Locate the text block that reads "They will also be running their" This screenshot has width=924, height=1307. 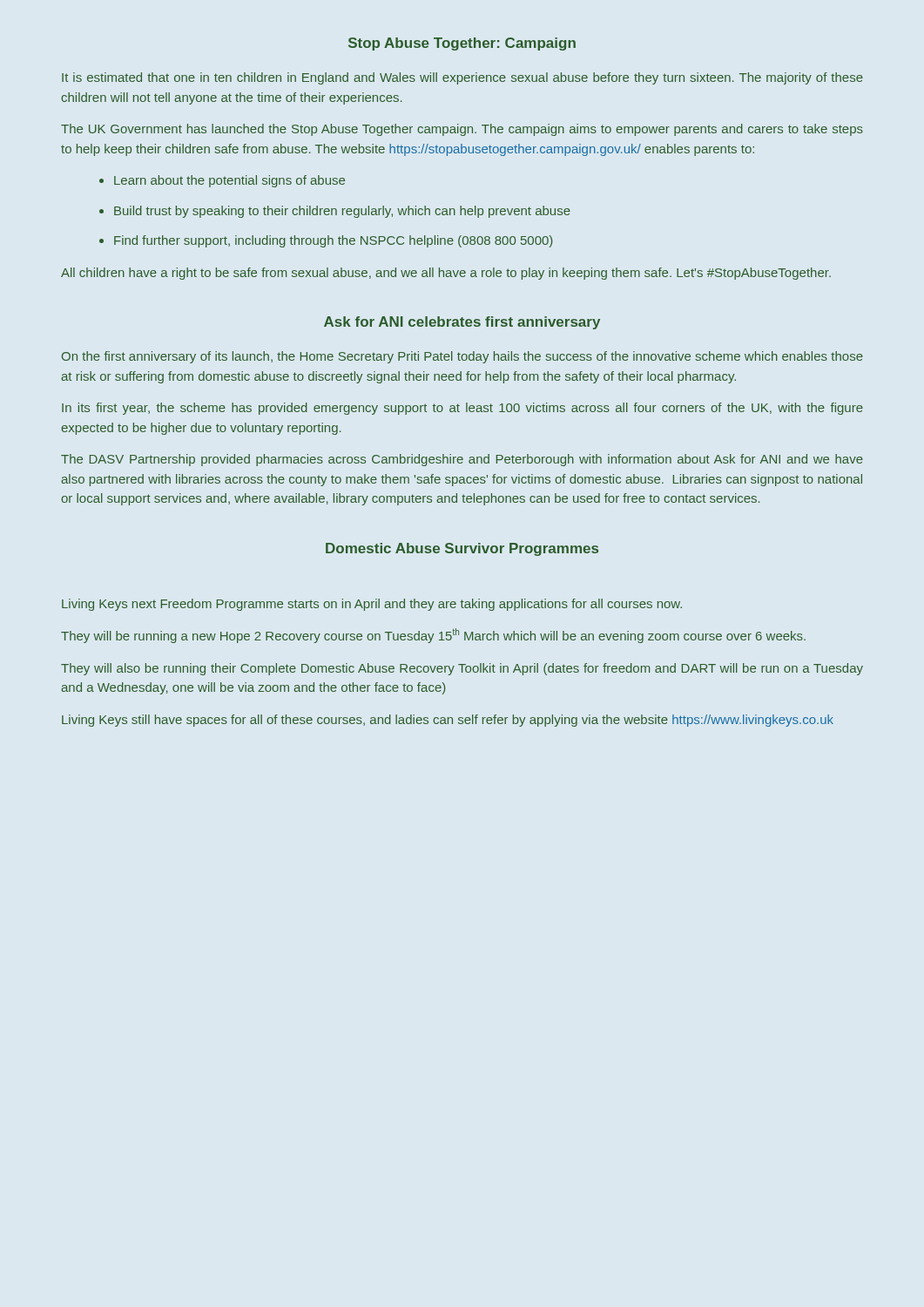click(x=462, y=677)
